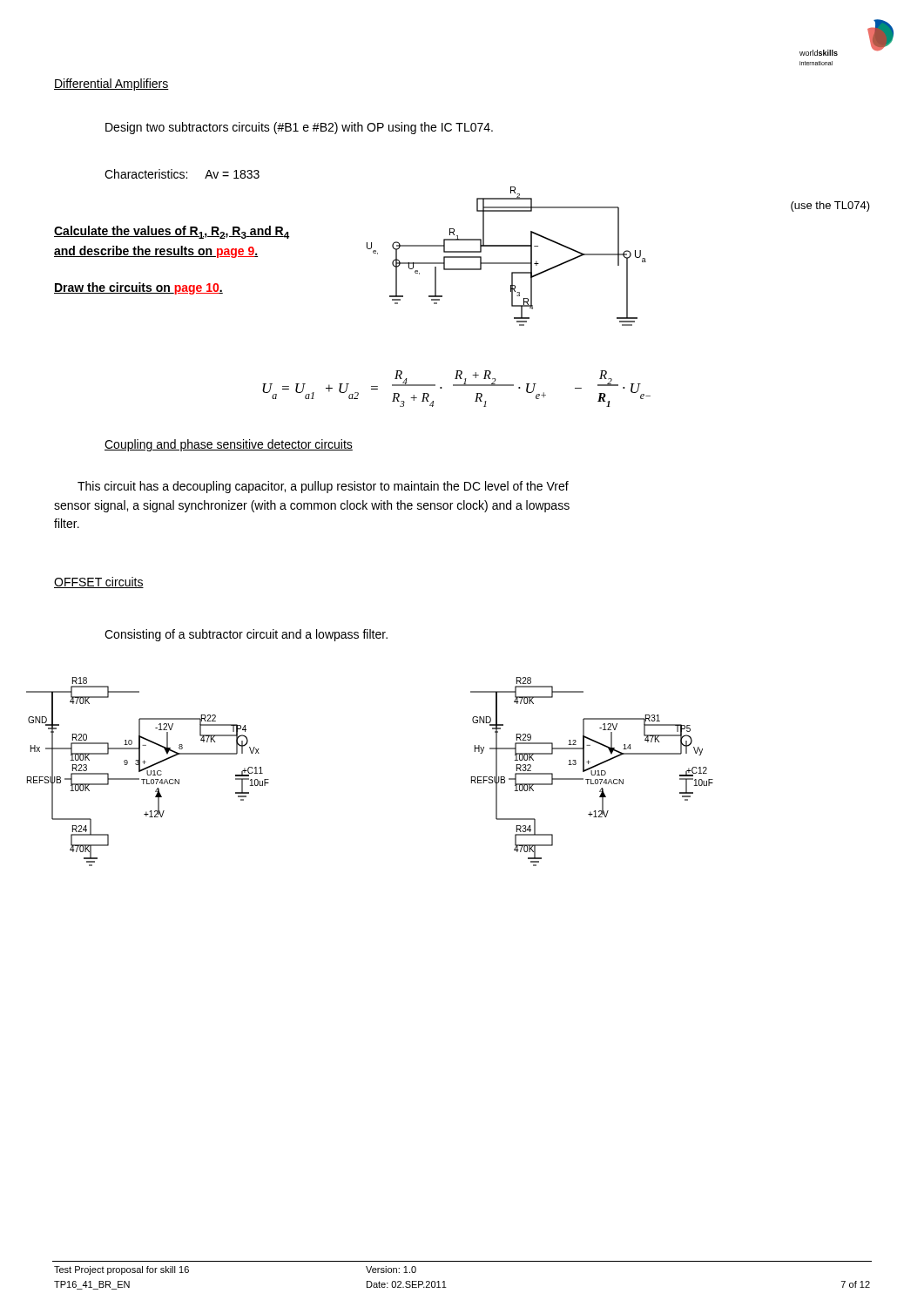Click on the text starting "Differential Amplifiers"
The height and width of the screenshot is (1307, 924).
pyautogui.click(x=111, y=84)
